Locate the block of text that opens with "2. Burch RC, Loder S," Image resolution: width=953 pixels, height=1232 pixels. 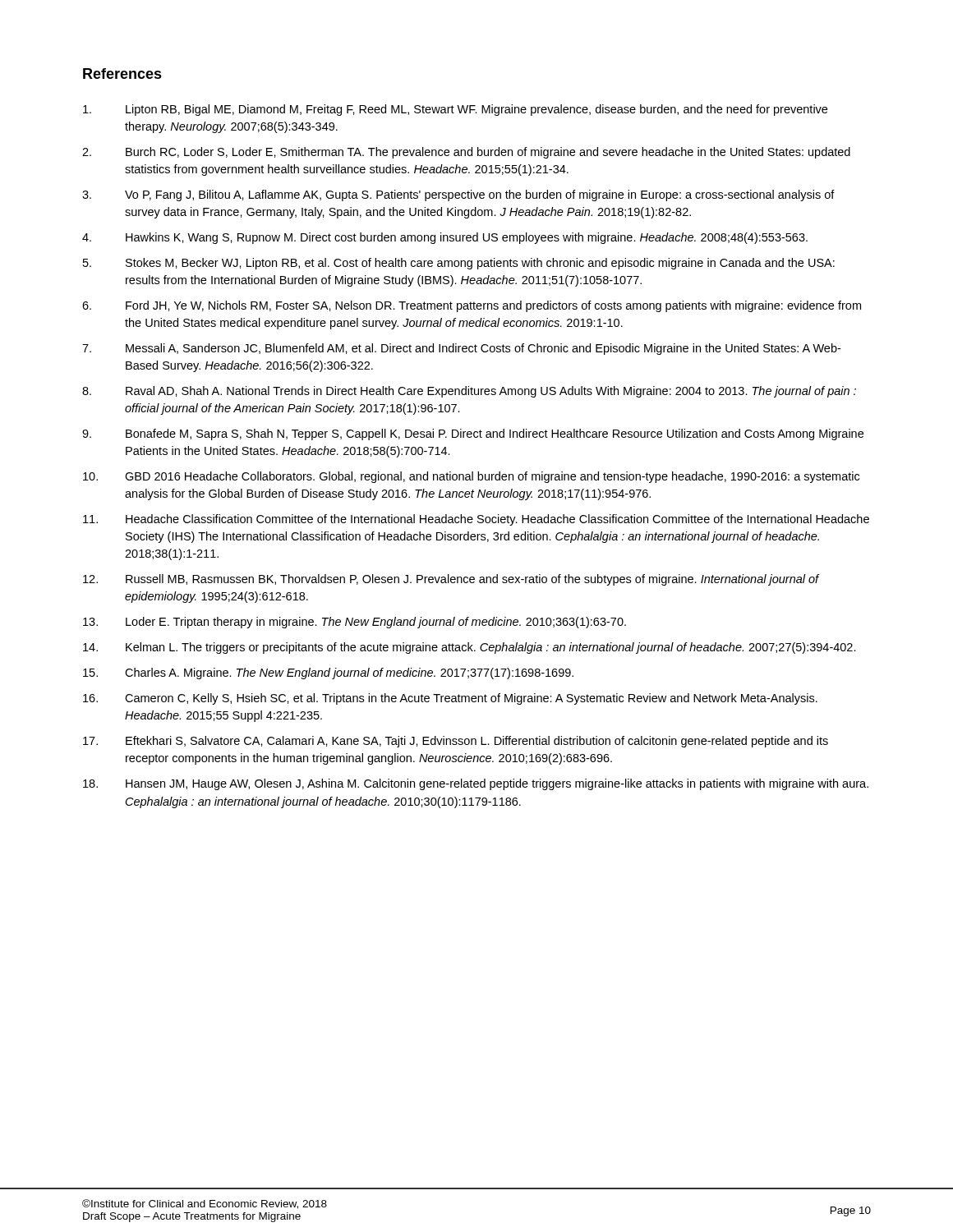point(476,161)
